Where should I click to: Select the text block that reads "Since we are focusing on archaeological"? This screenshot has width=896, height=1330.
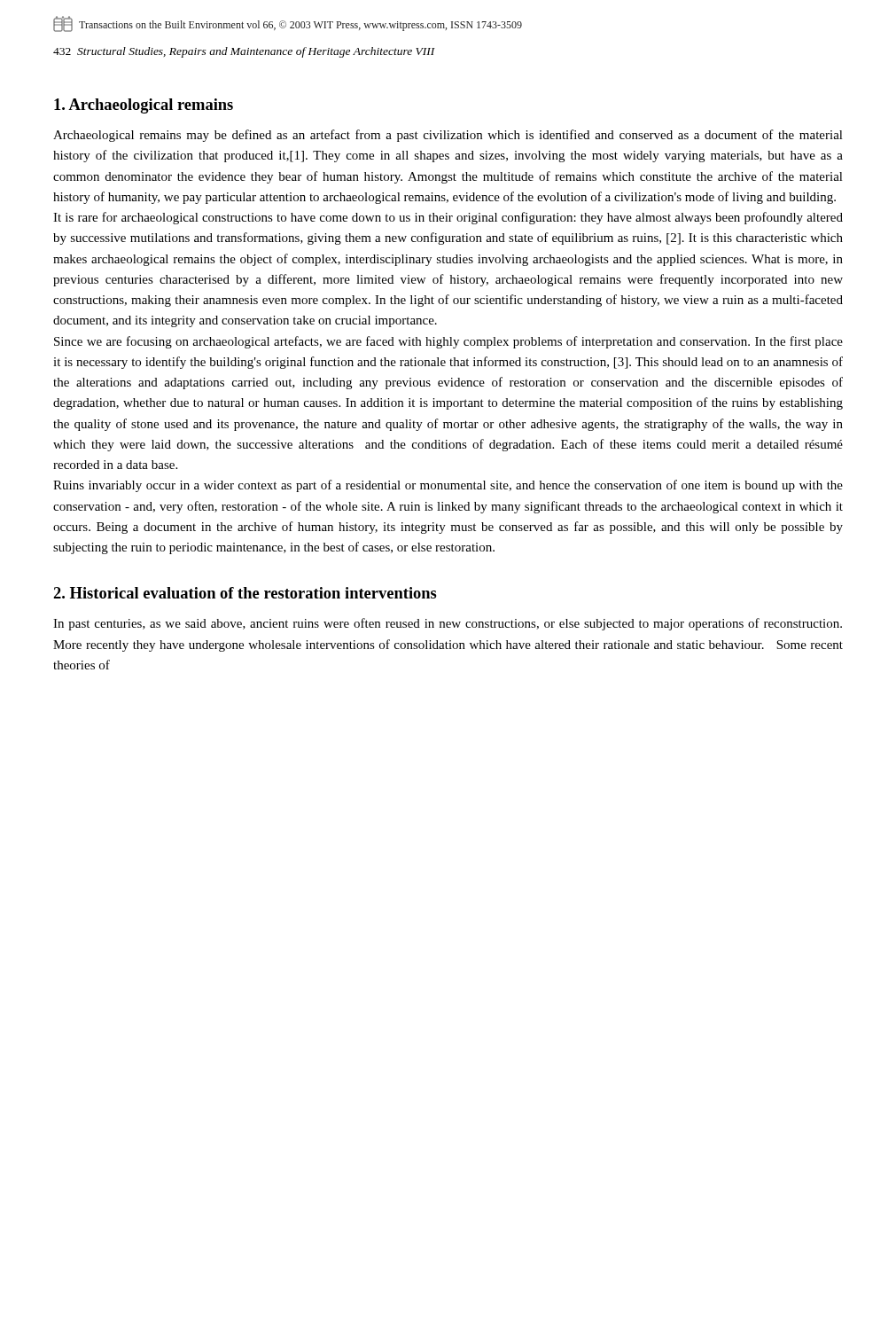[448, 403]
